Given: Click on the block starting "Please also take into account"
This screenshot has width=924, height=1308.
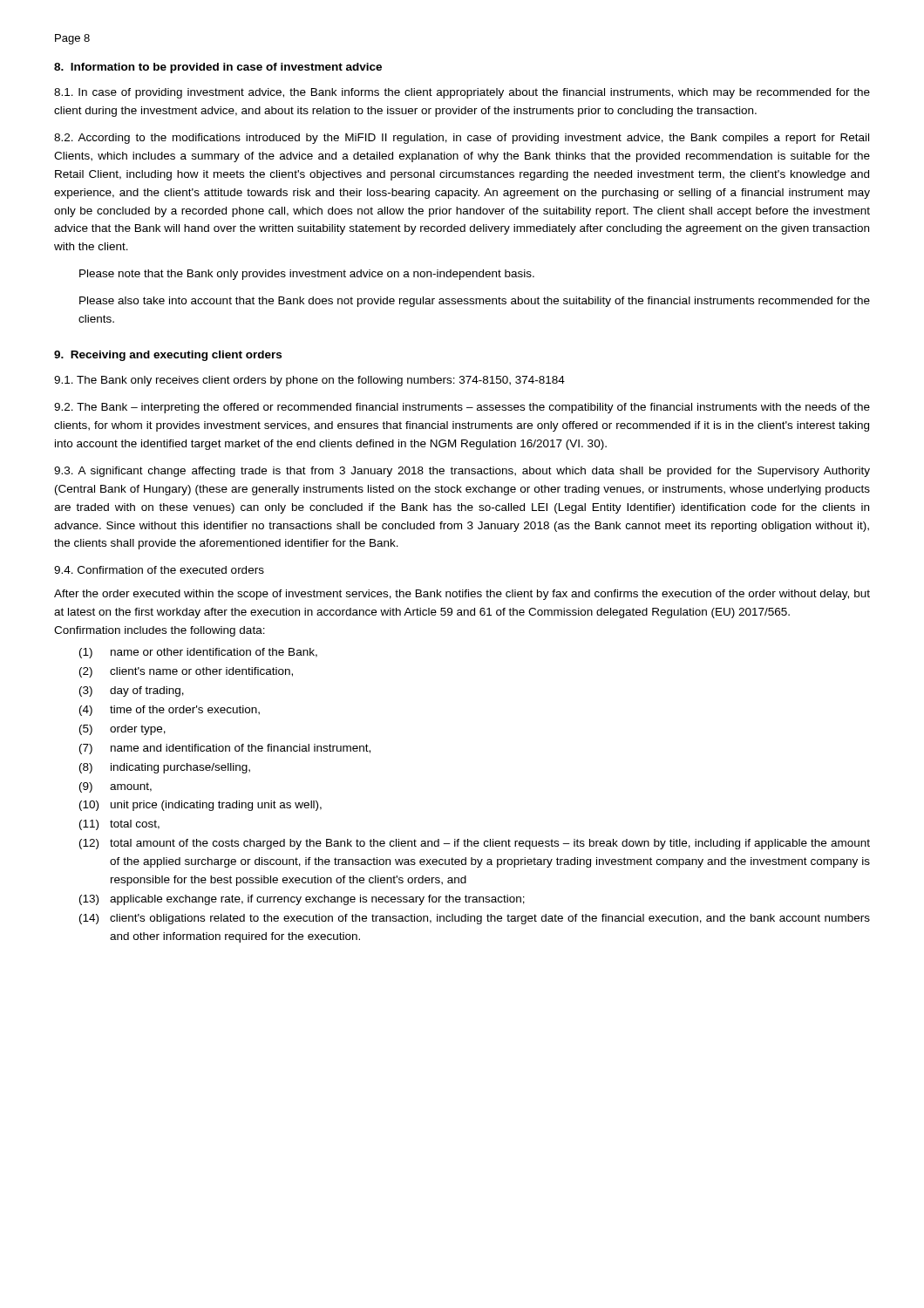Looking at the screenshot, I should click(474, 310).
